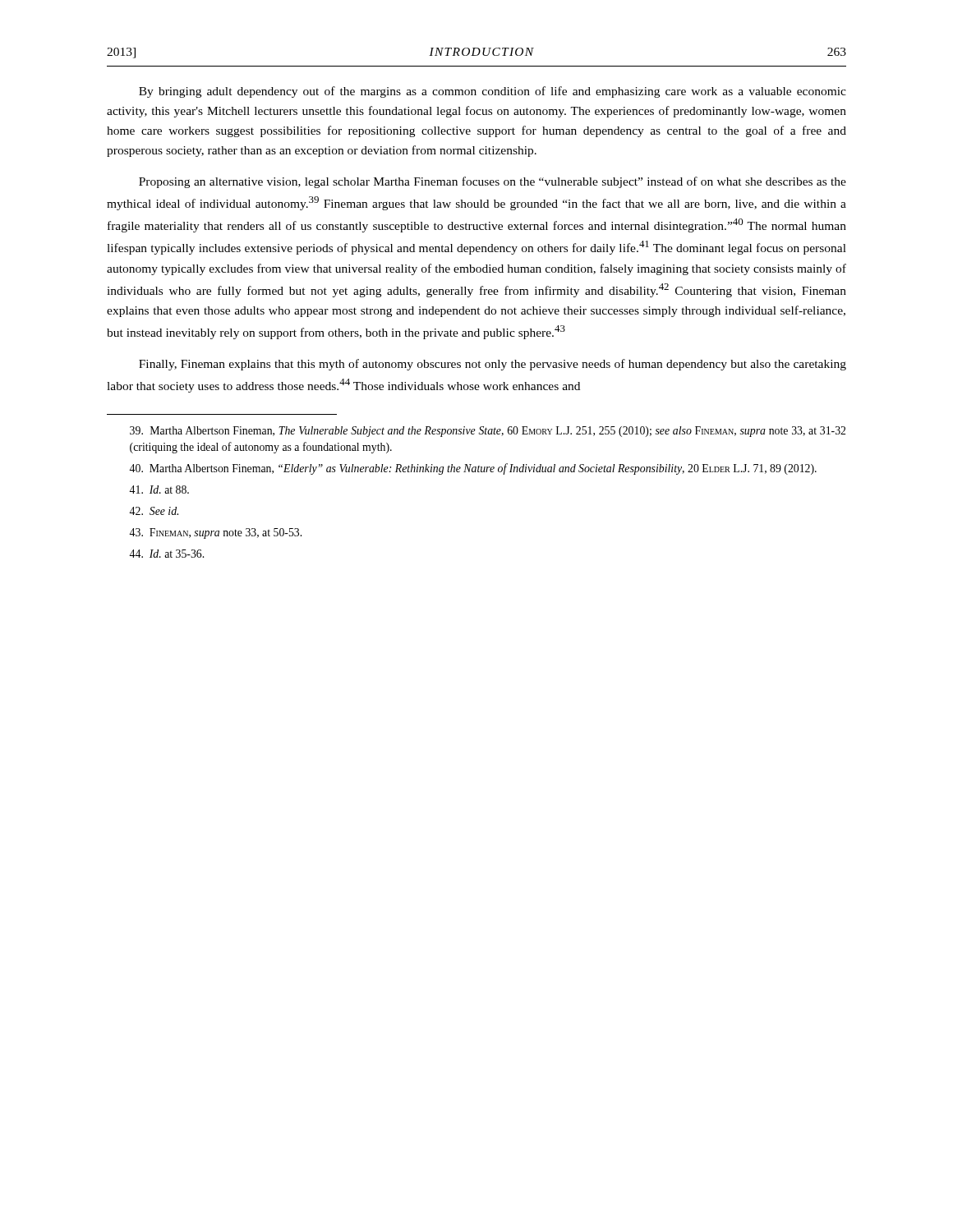Screen dimensions: 1232x953
Task: Select the element starting "Fineman, supra note 33, at 50-53."
Action: 215,533
